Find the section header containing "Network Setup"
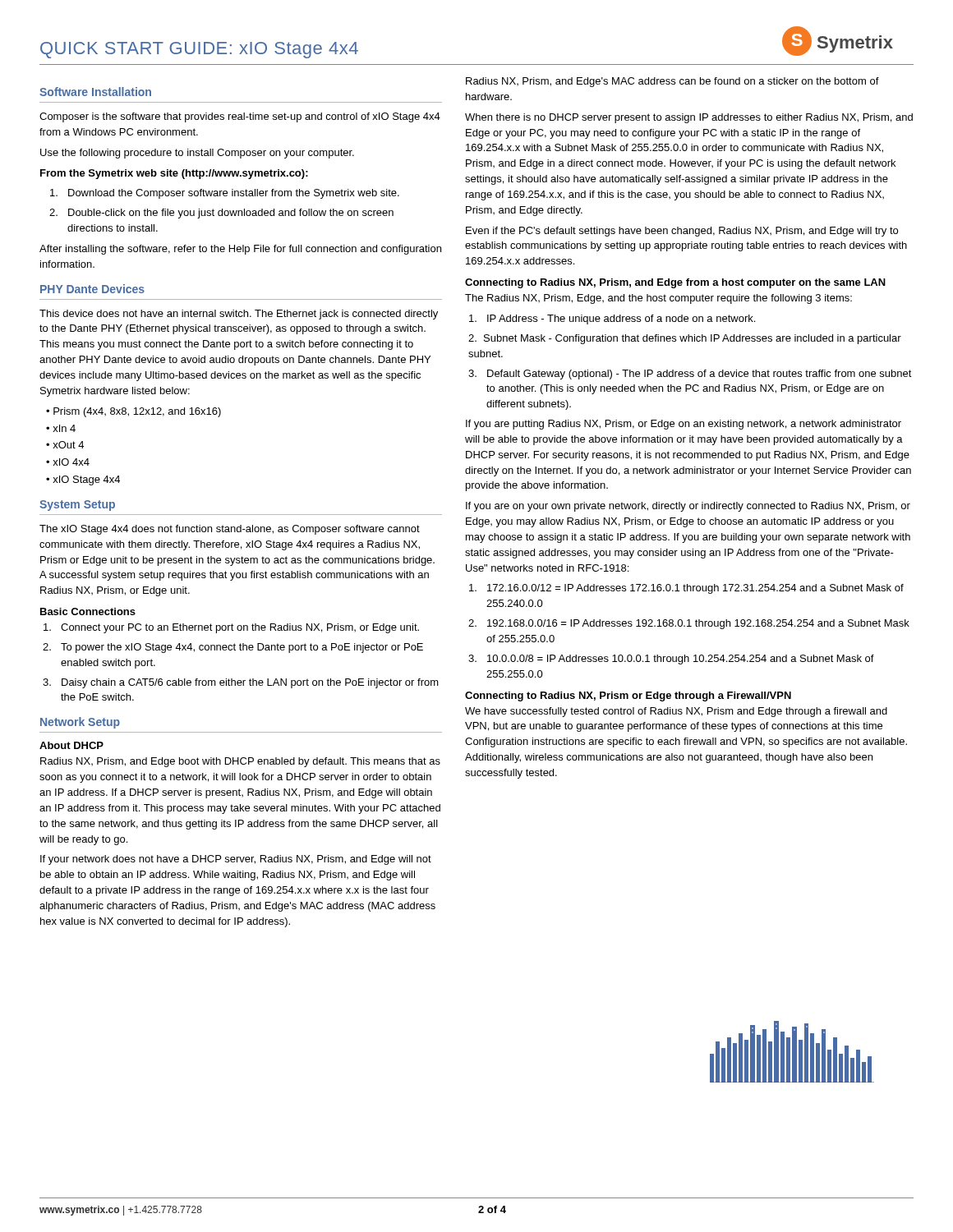 point(80,722)
